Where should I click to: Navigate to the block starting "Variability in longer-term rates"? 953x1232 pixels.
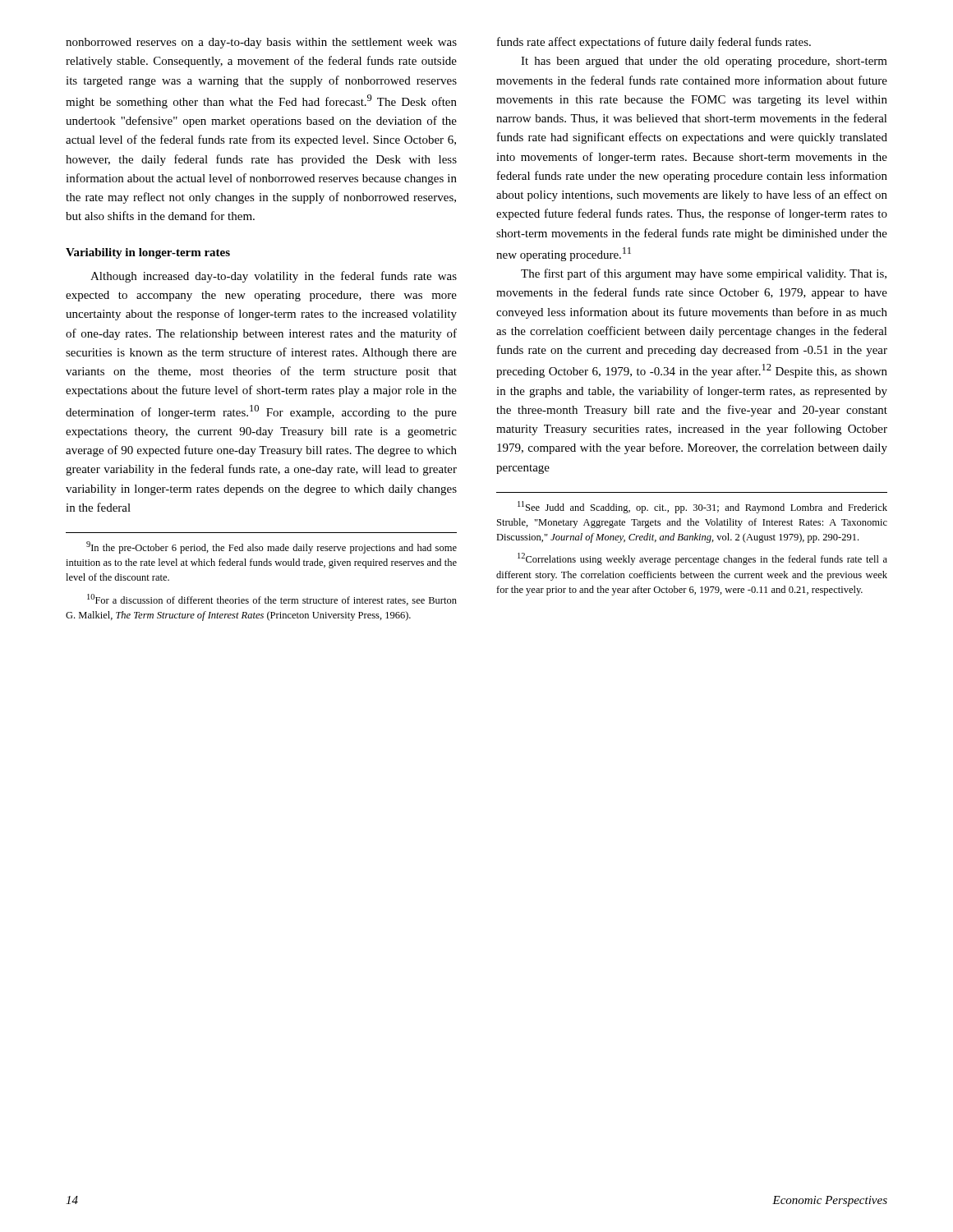[x=148, y=253]
